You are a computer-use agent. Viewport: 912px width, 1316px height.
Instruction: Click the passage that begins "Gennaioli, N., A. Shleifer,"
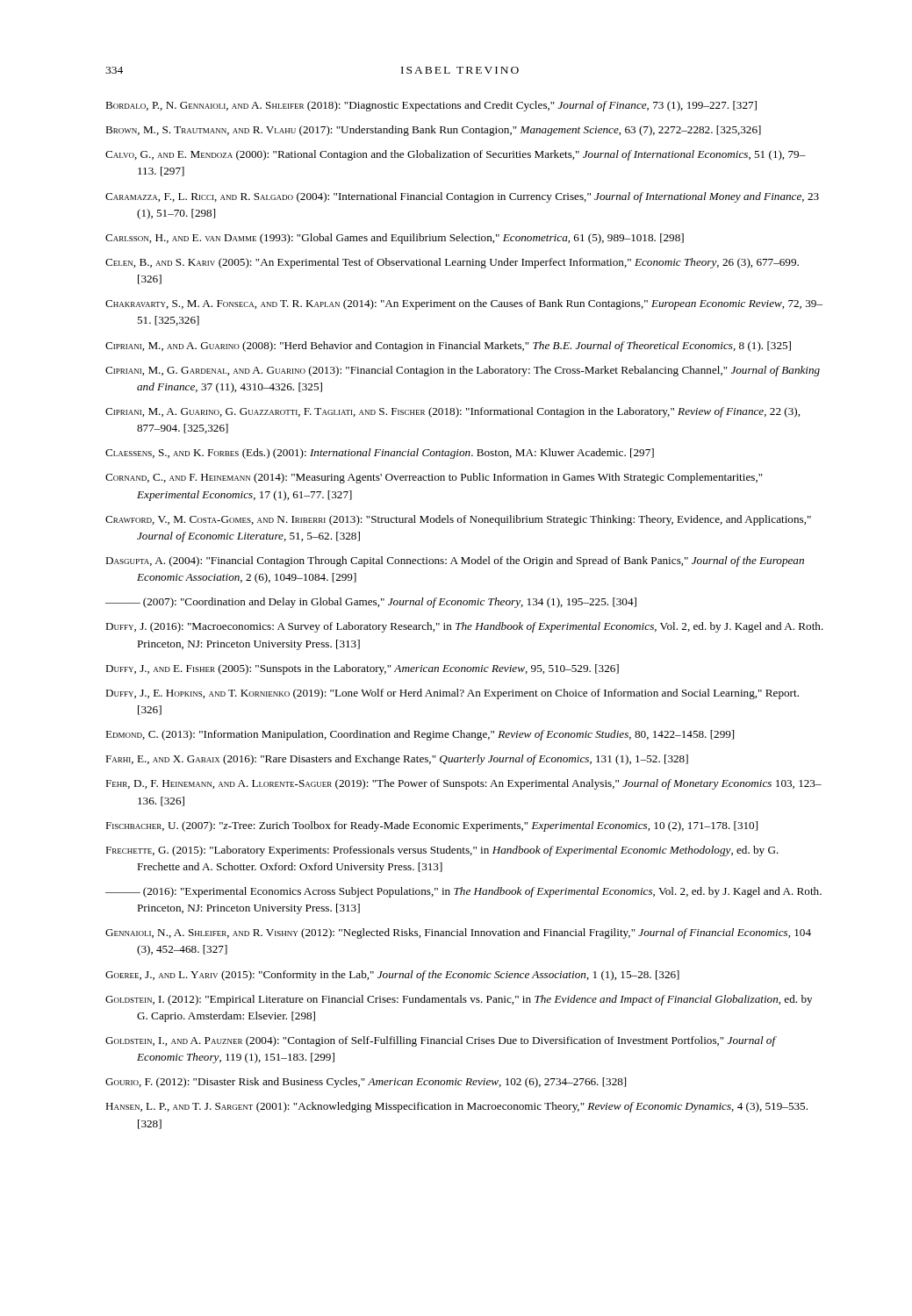click(458, 941)
